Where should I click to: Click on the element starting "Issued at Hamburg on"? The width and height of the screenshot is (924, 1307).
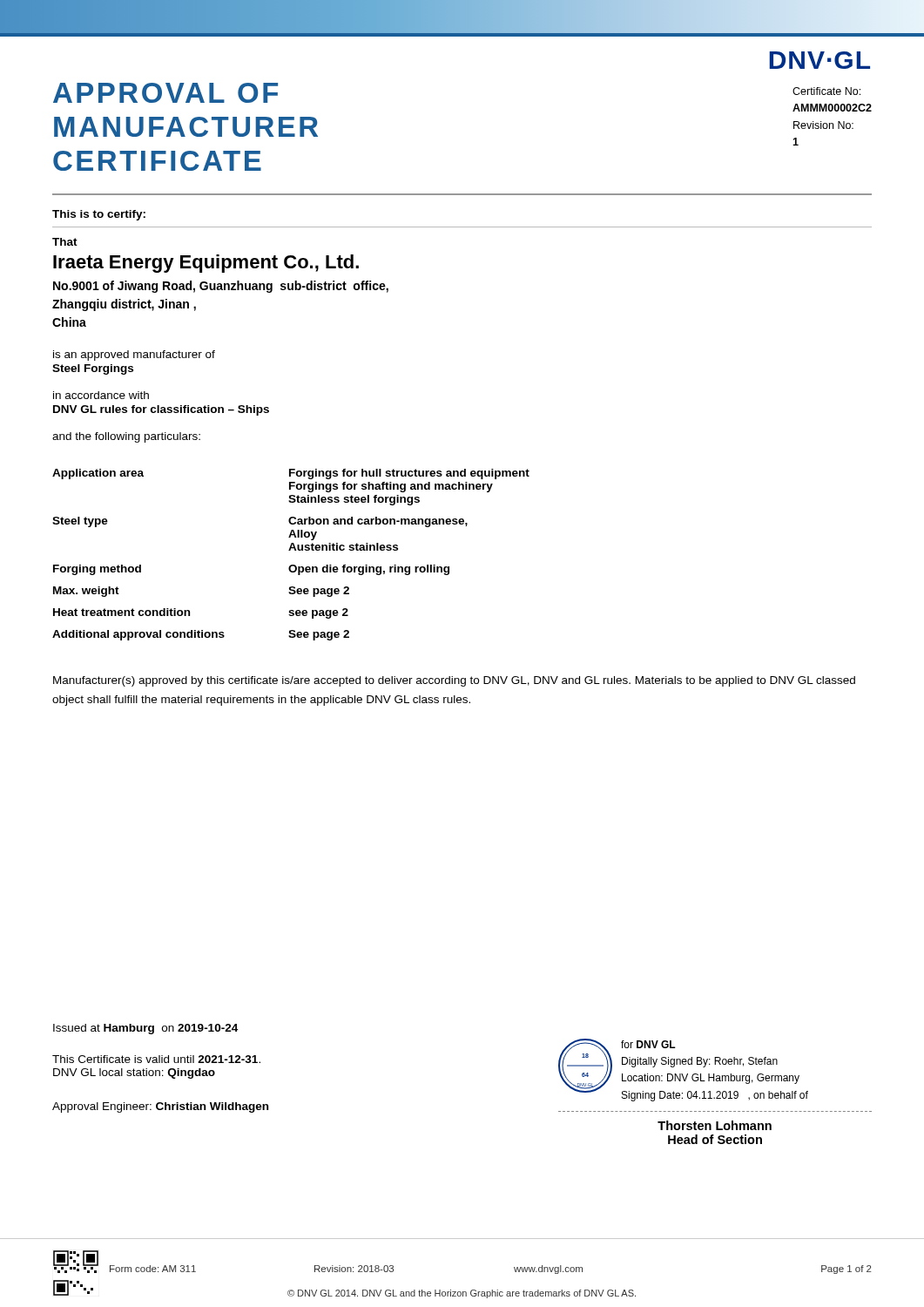coord(145,1028)
